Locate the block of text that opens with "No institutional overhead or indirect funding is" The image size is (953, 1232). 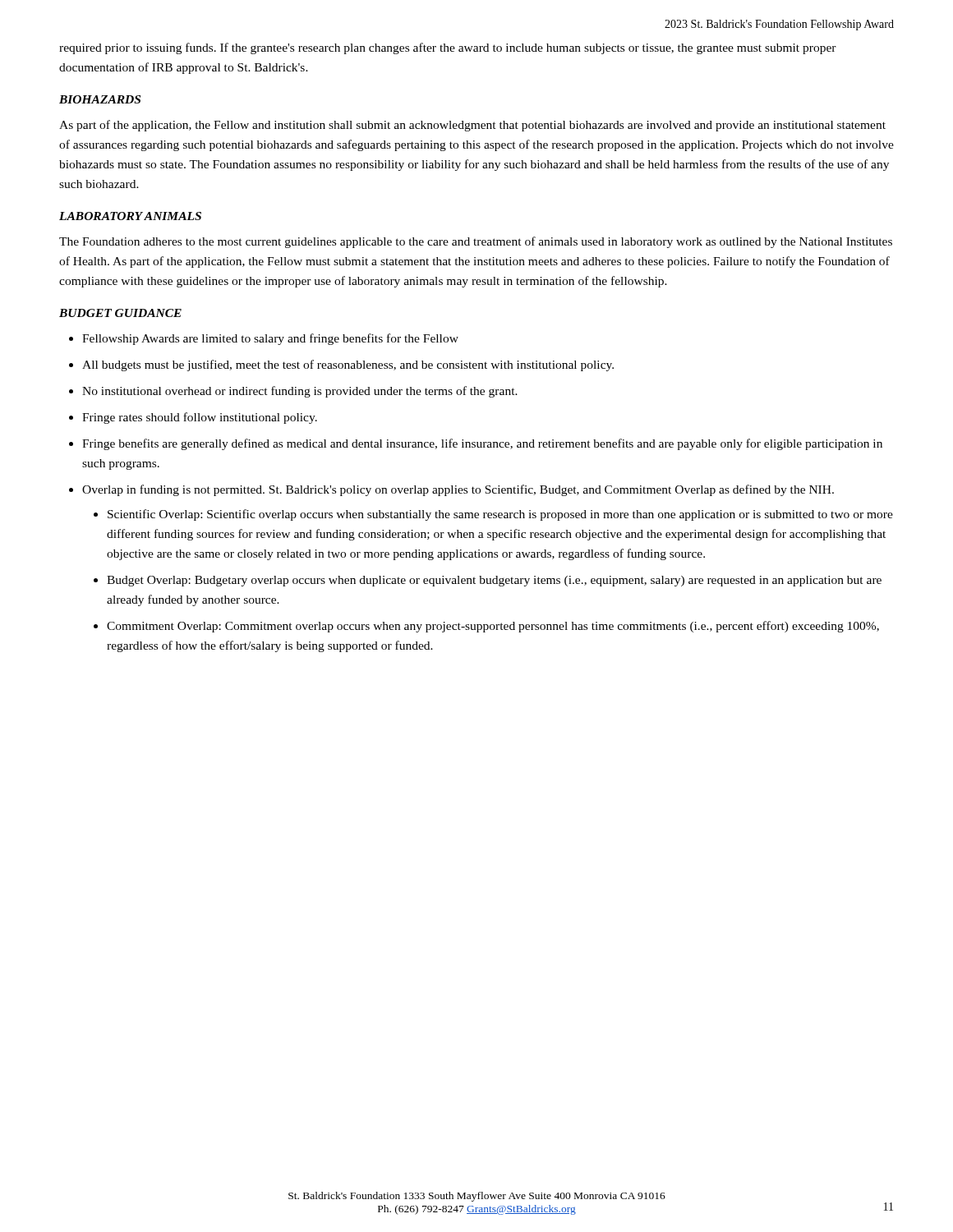point(300,391)
